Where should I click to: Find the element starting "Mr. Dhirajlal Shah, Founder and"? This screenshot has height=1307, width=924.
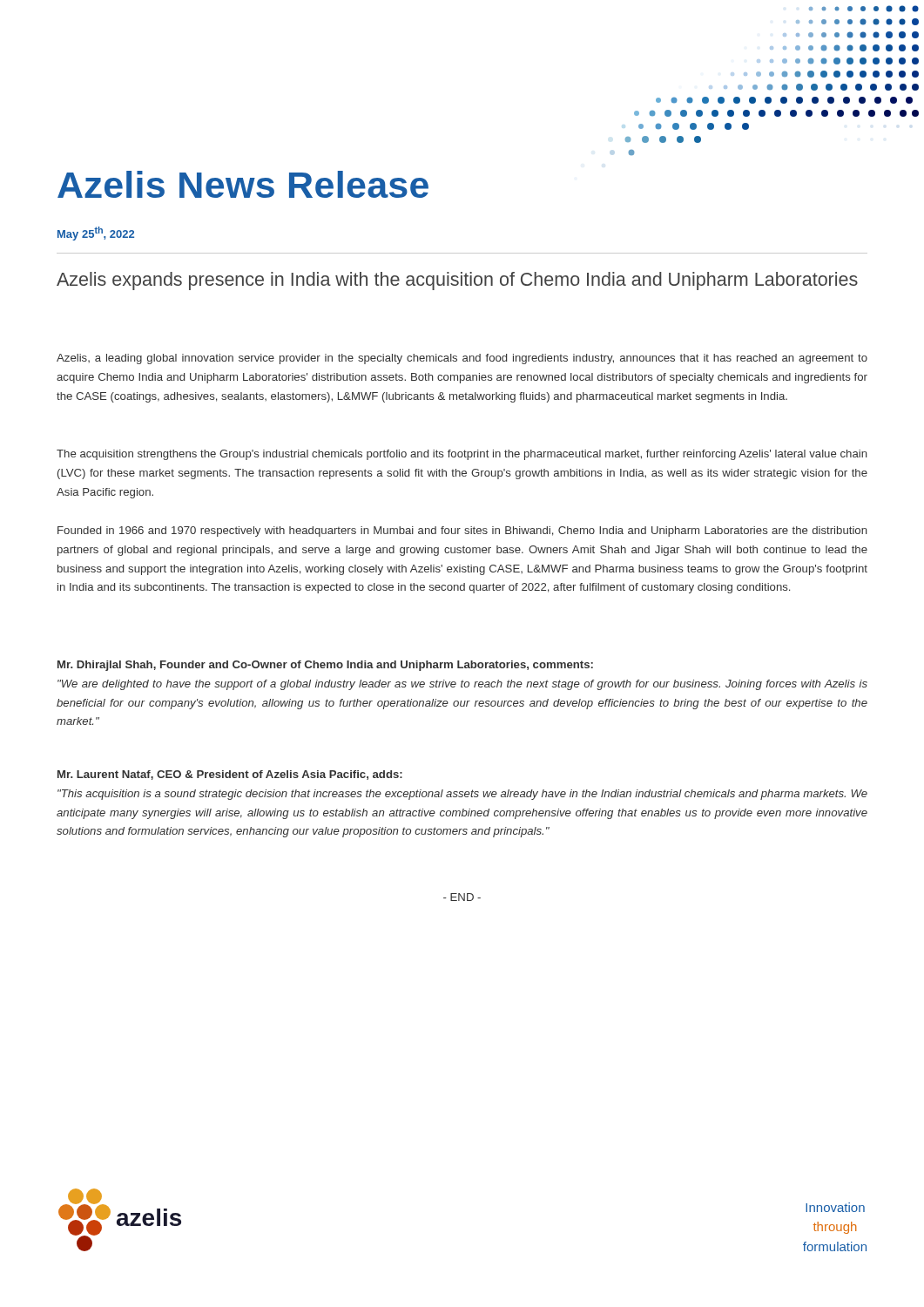pyautogui.click(x=462, y=693)
